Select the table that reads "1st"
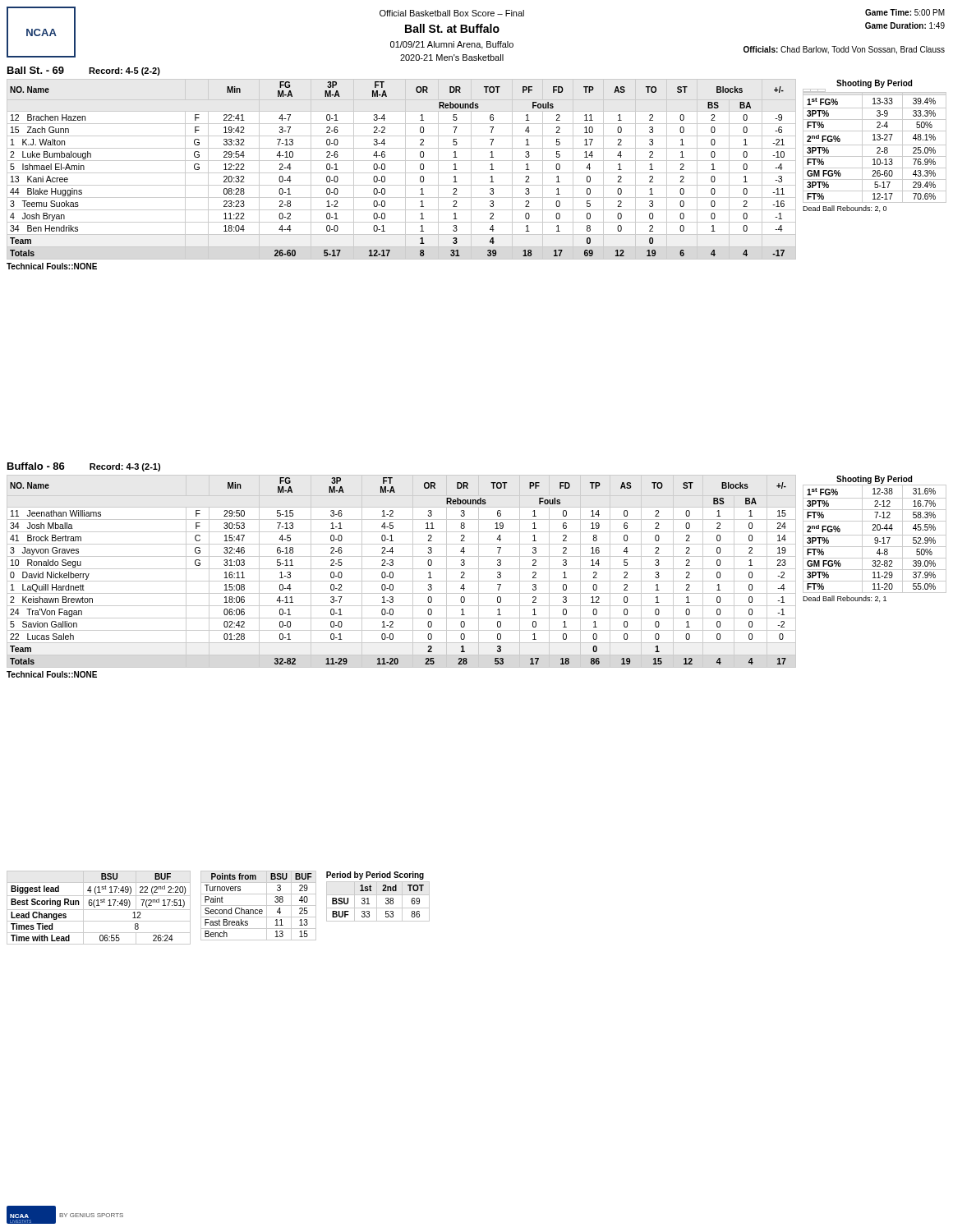 [378, 896]
